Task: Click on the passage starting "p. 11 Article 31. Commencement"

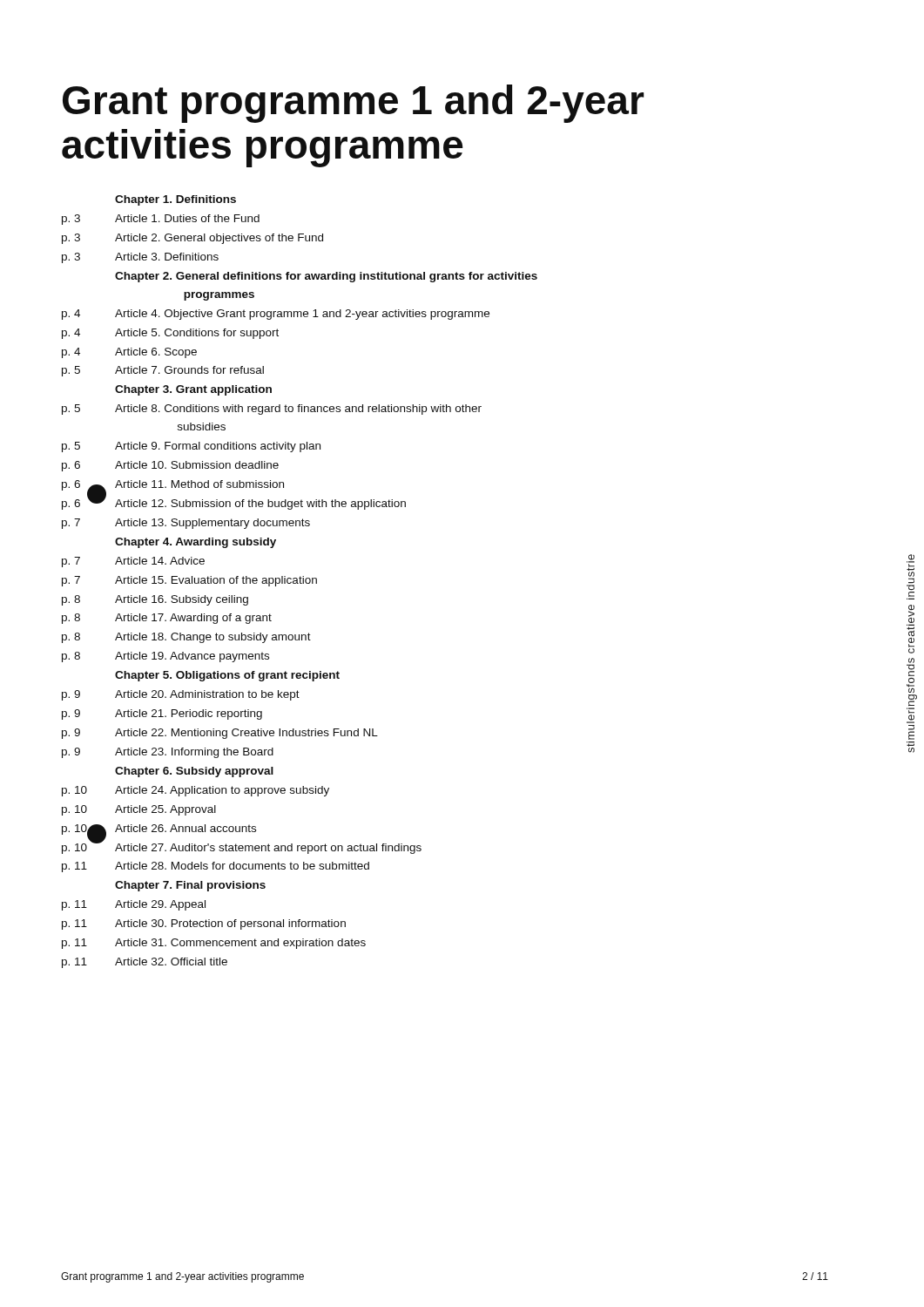Action: pos(214,944)
